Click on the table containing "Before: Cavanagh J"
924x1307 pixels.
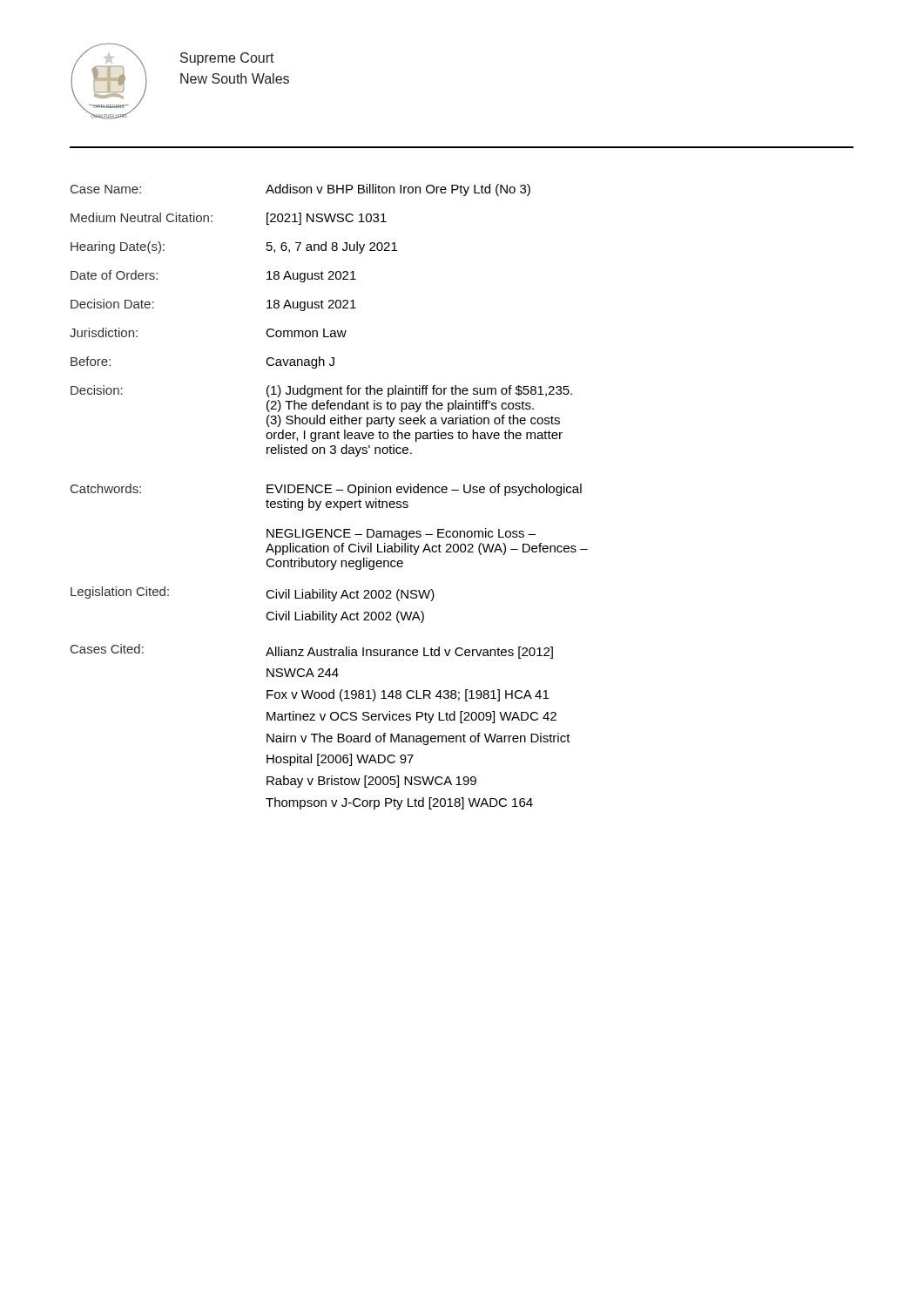[x=462, y=361]
